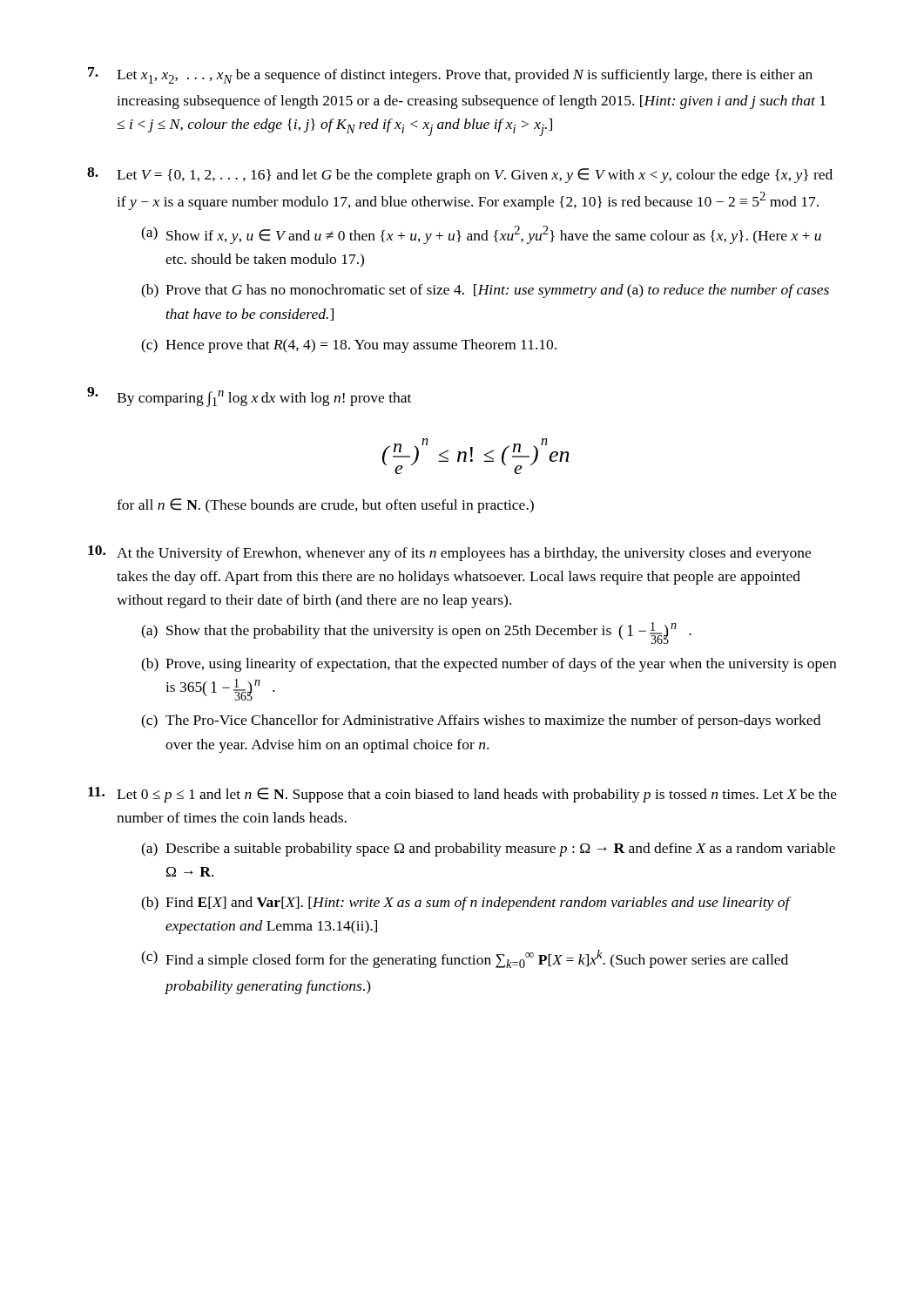Point to the element starting "8. Let V = {0, 1, 2, ."

tap(460, 175)
